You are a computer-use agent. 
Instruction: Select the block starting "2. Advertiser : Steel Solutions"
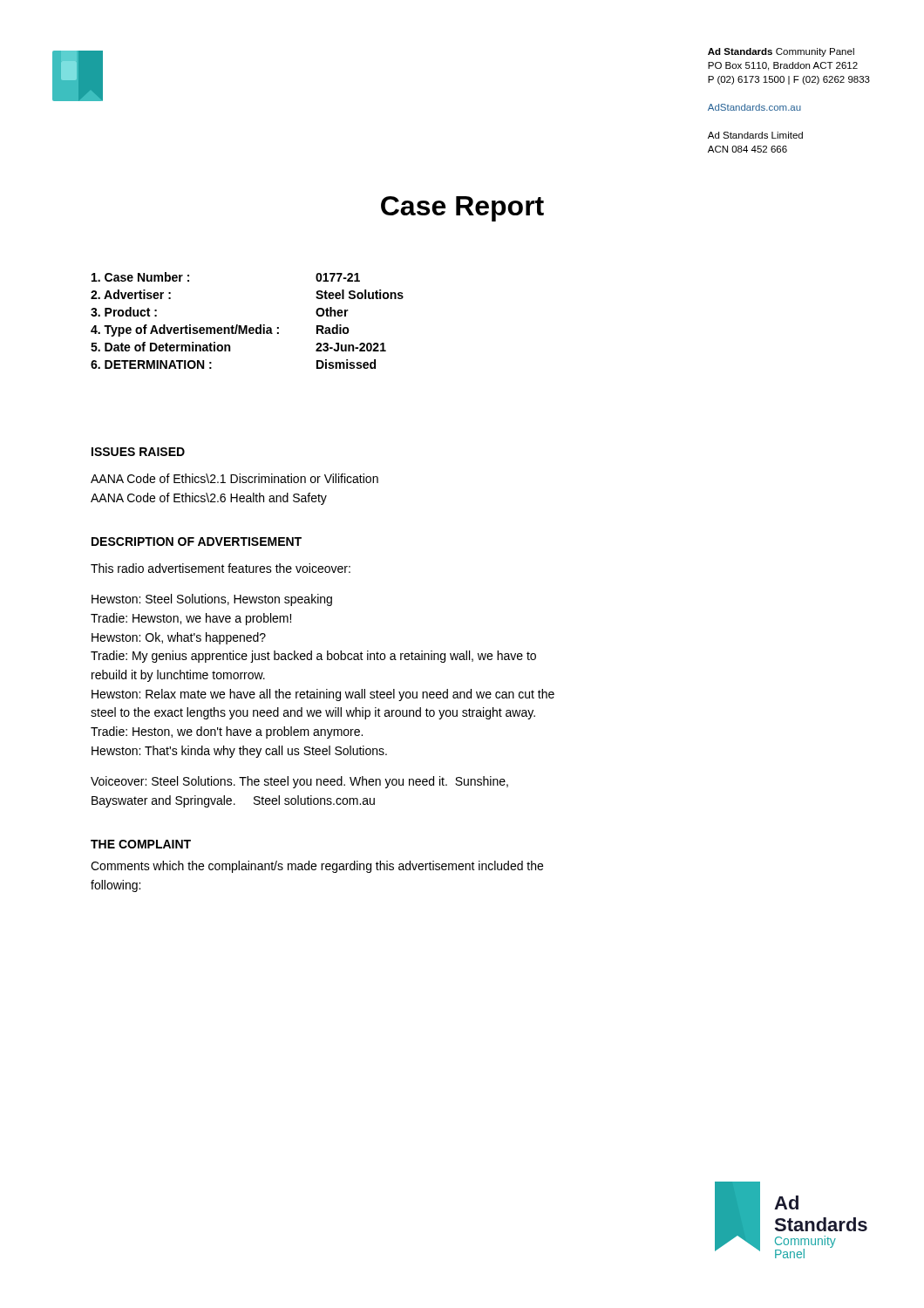(x=126, y=294)
